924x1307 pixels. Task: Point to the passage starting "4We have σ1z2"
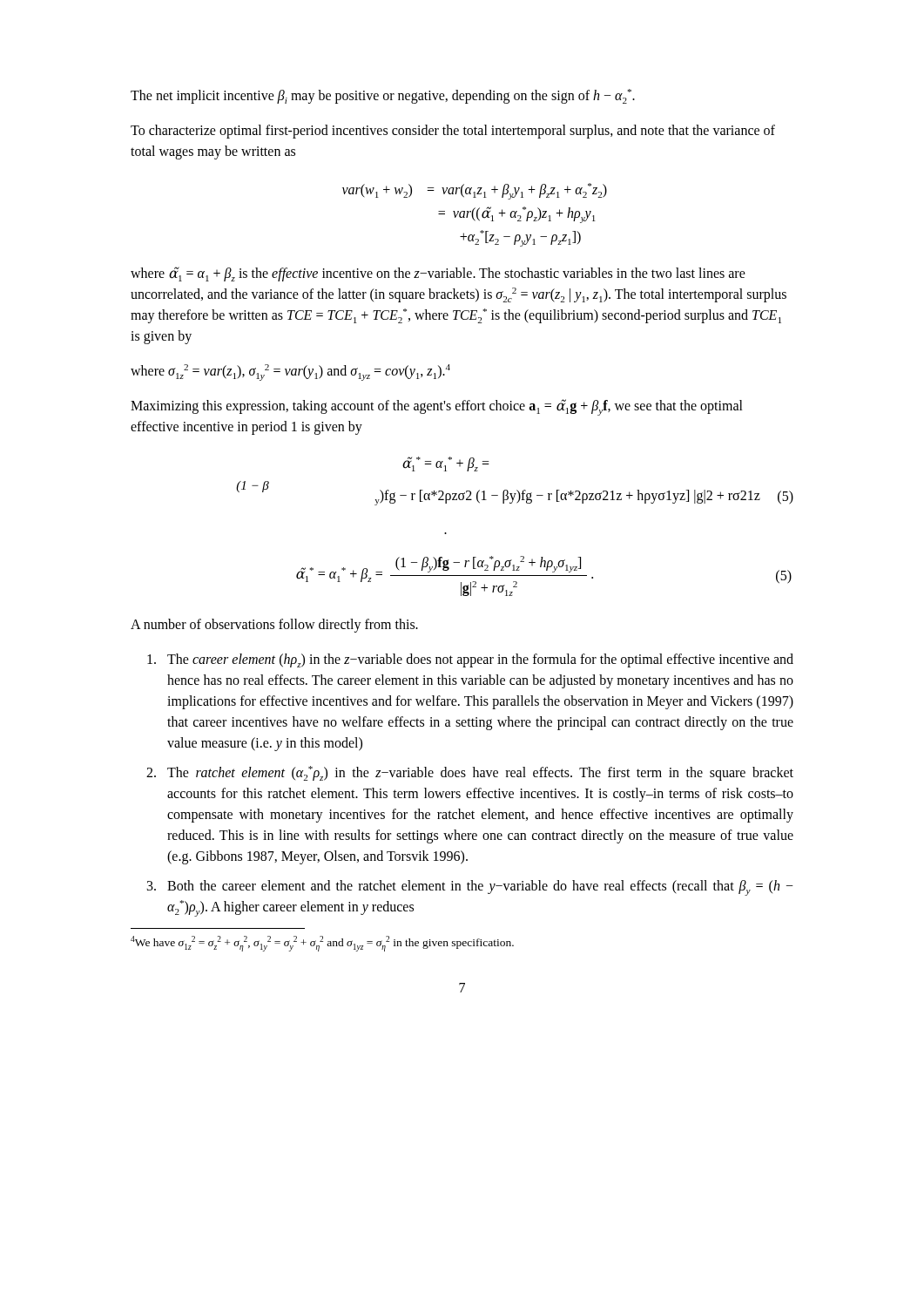coord(323,943)
